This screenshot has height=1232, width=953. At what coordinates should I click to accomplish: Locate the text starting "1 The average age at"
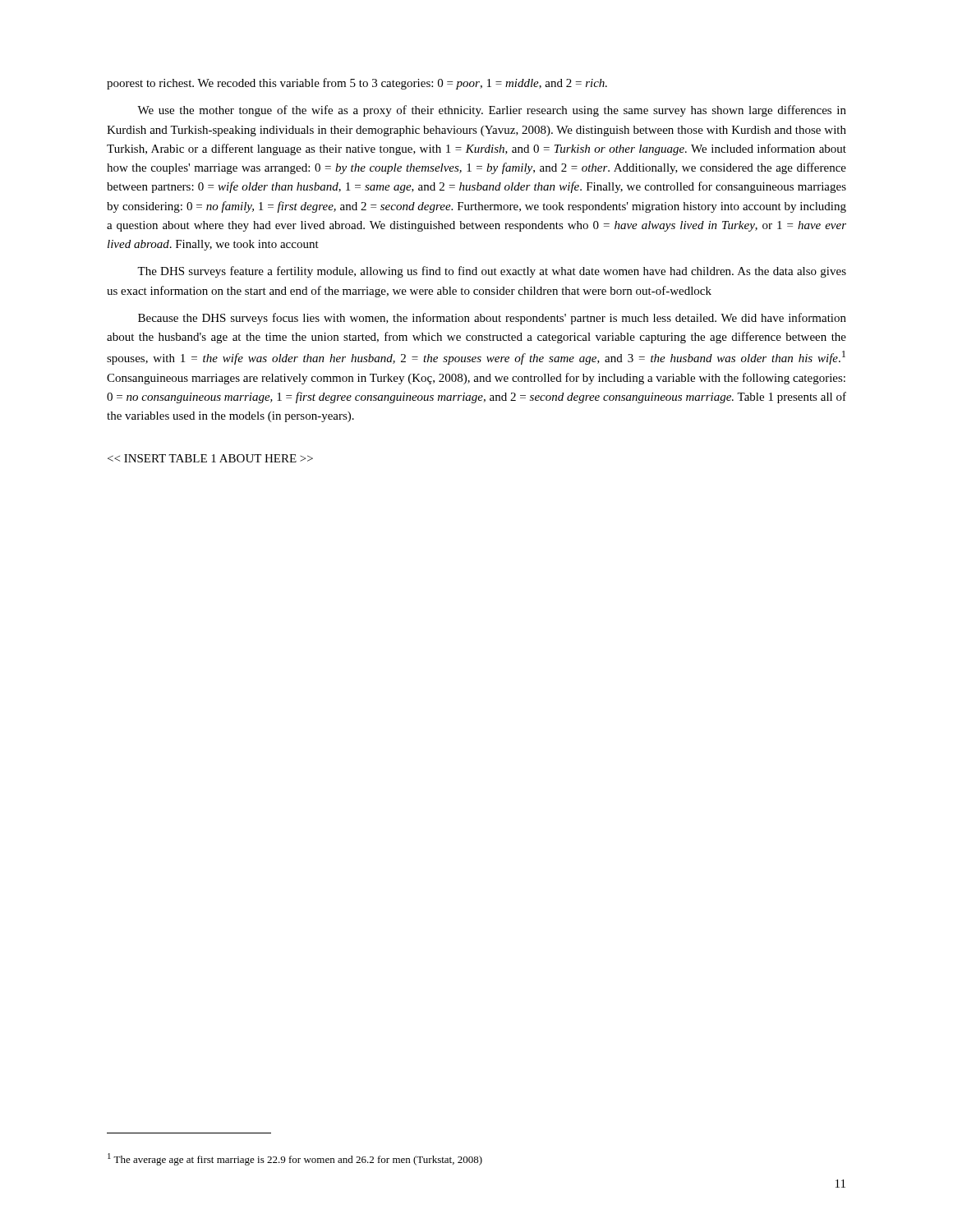295,1159
